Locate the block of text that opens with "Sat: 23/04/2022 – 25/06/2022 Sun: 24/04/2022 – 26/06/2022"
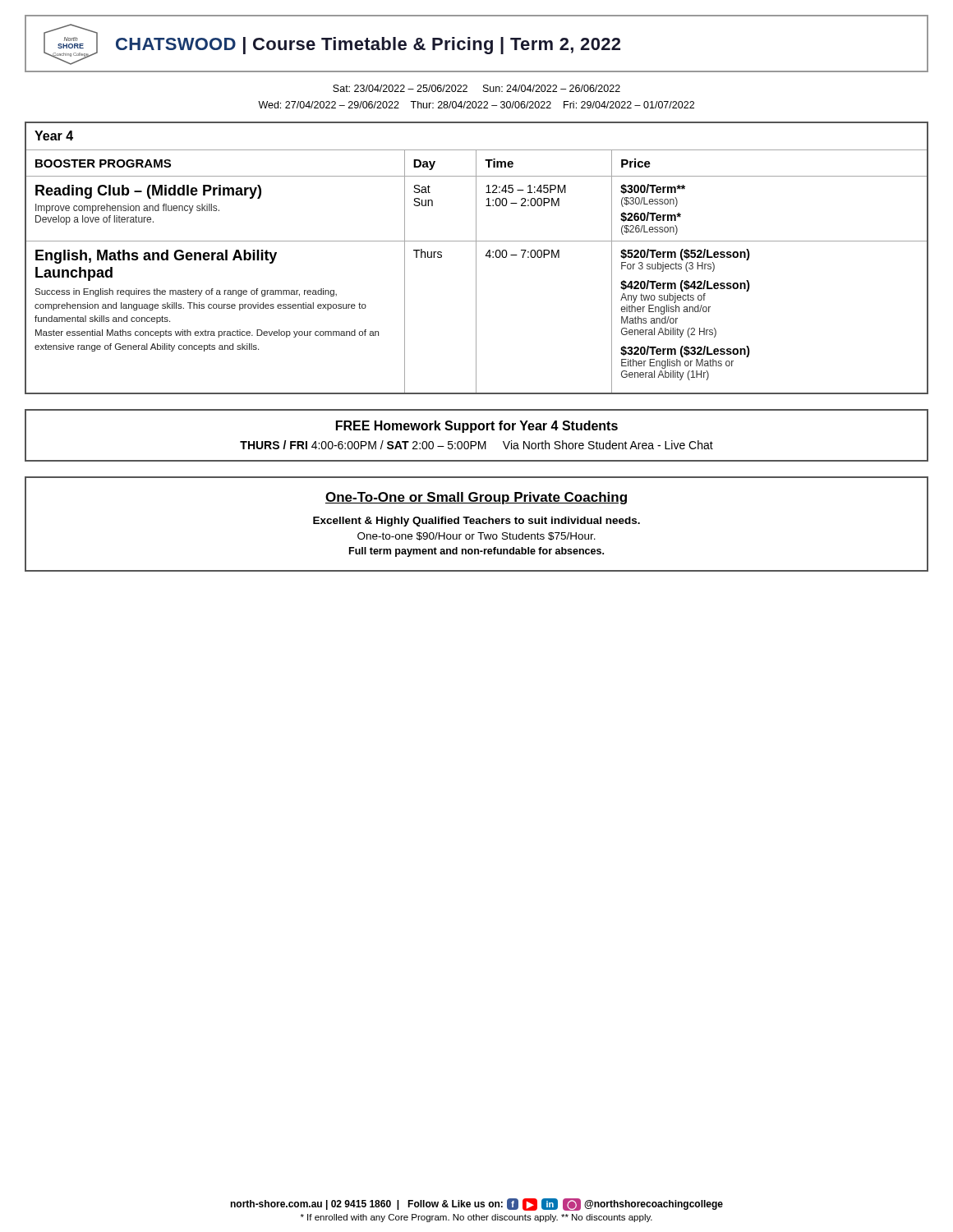953x1232 pixels. pos(476,97)
